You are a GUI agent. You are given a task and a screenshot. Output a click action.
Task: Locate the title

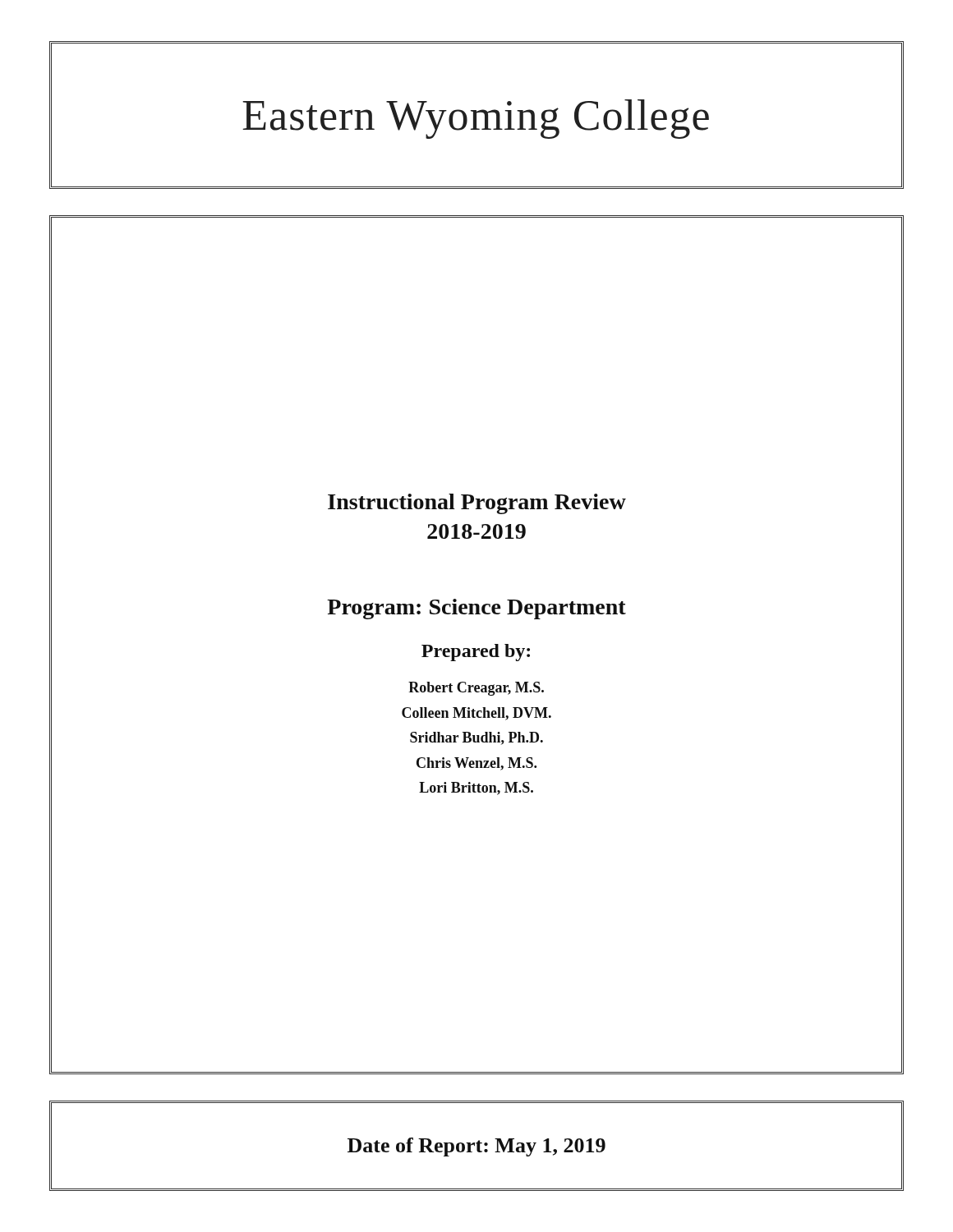[x=476, y=115]
